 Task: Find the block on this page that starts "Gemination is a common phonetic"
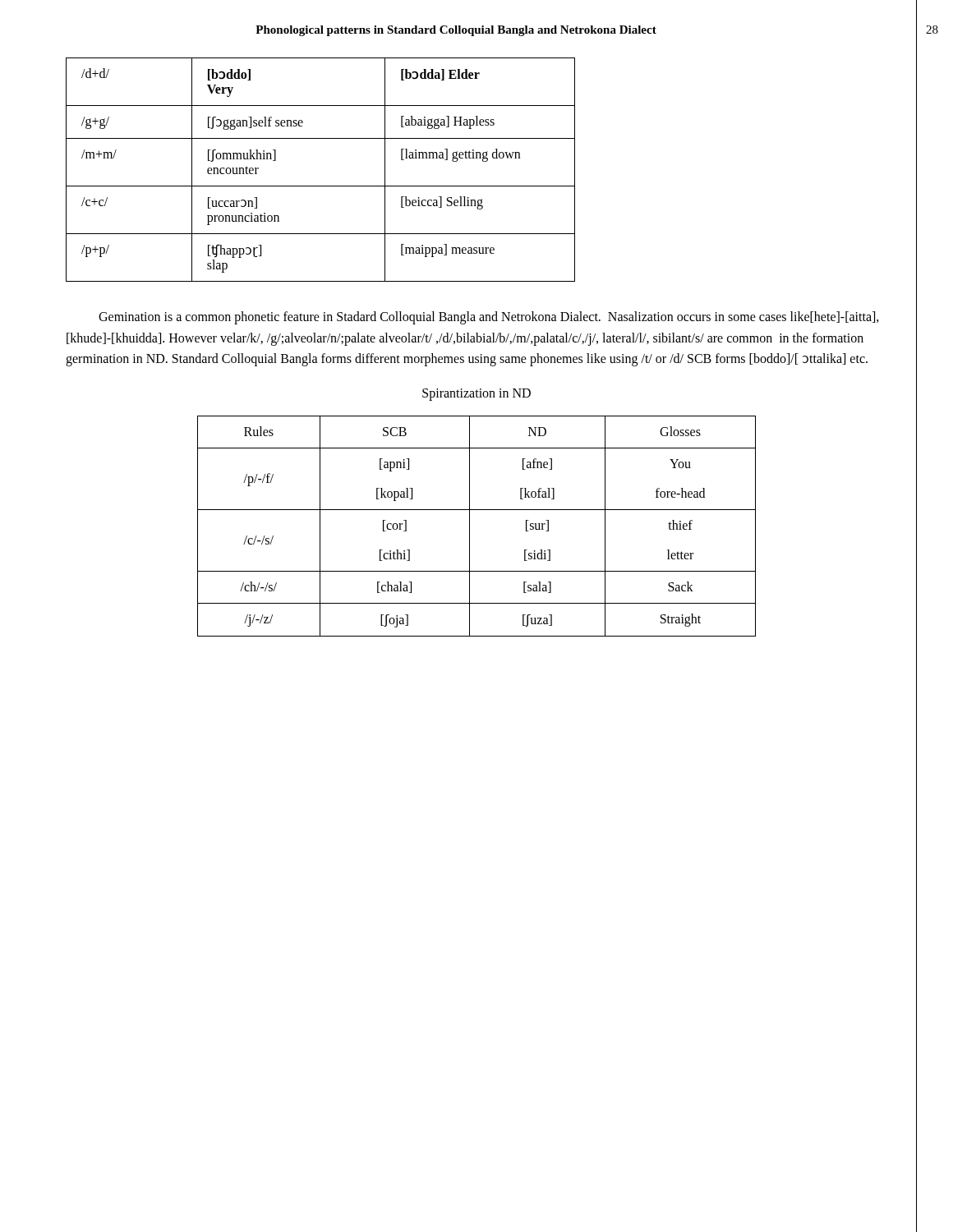point(473,338)
